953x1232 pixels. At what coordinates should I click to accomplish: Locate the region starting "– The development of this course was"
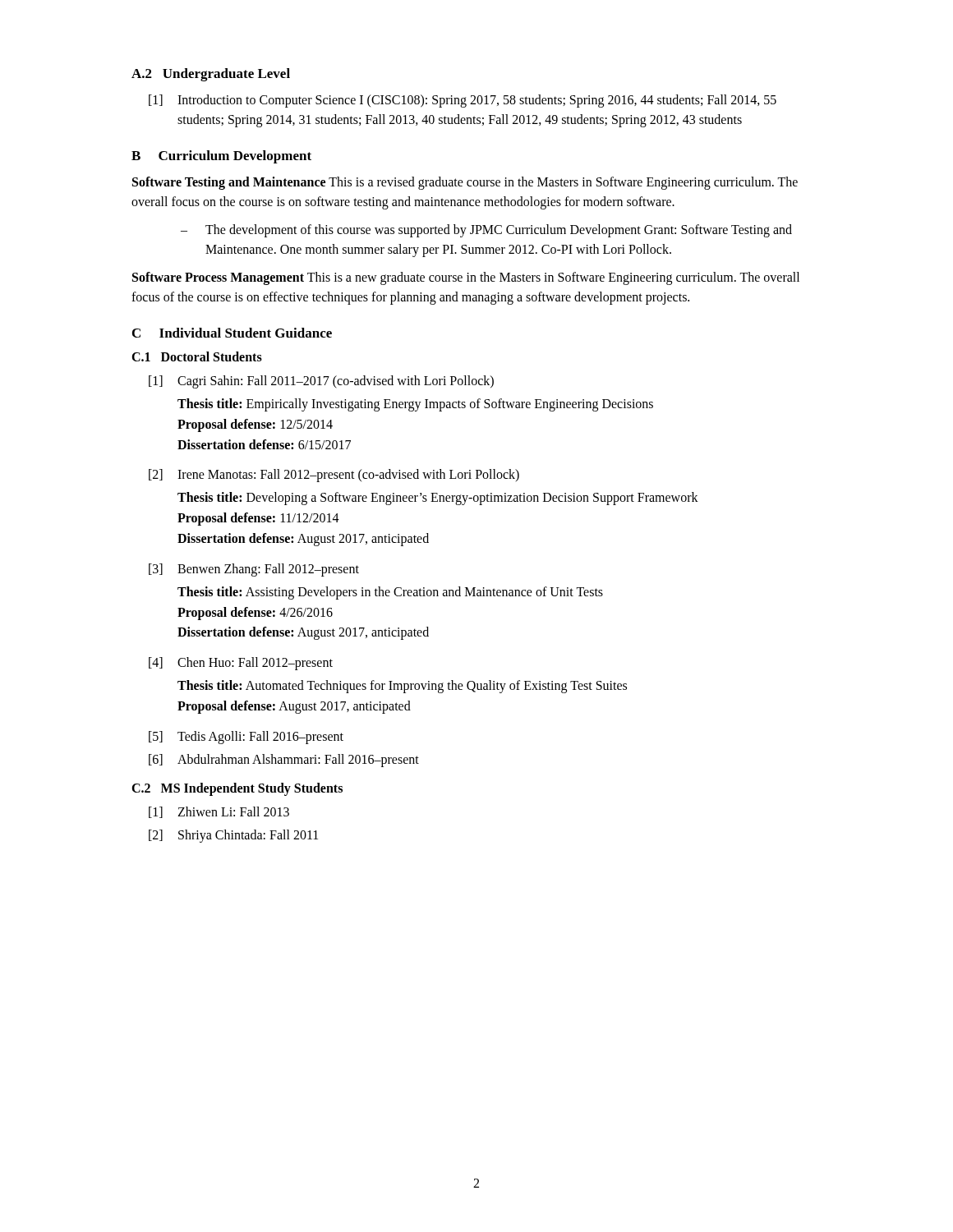(501, 240)
